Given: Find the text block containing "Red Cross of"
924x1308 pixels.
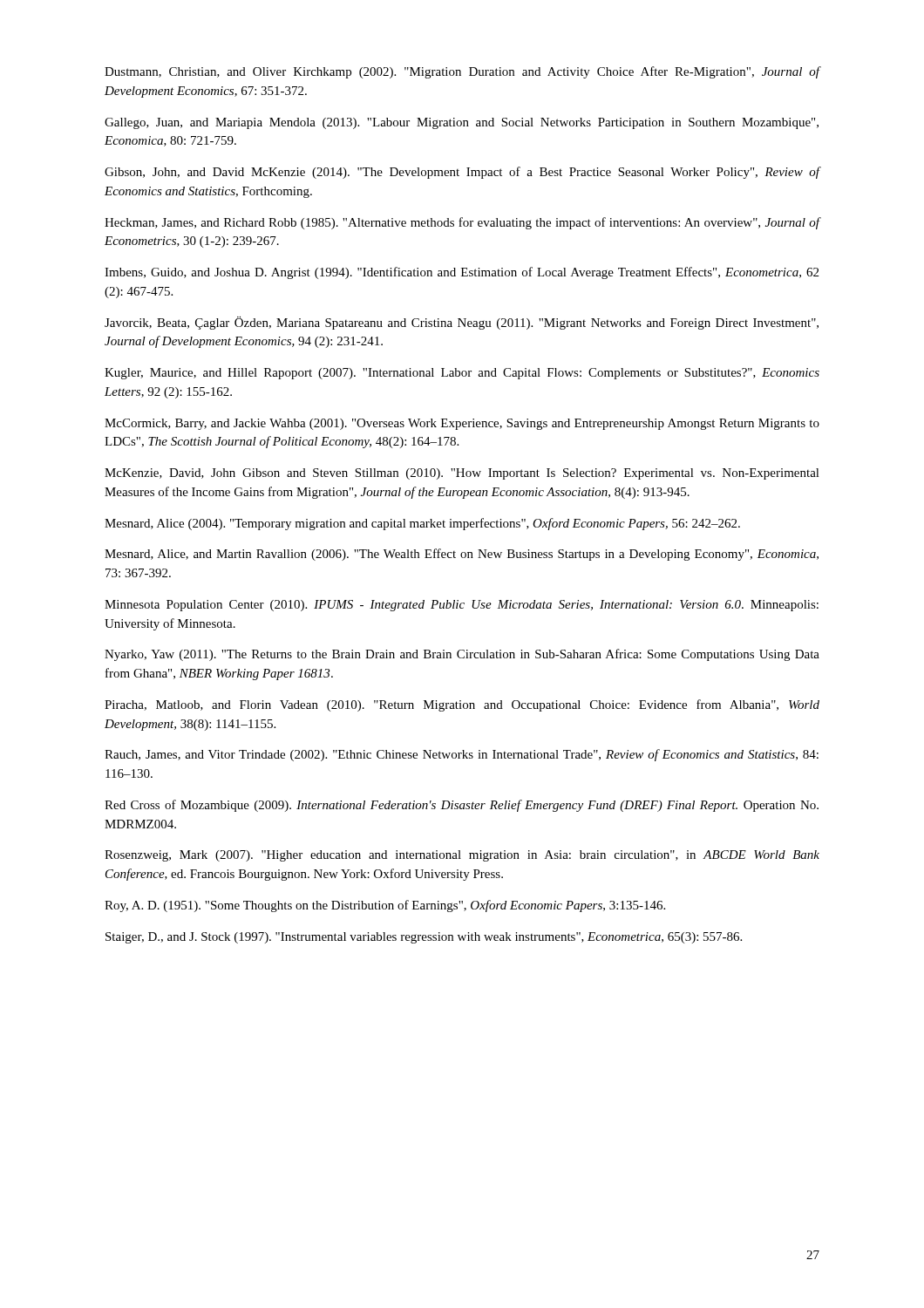Looking at the screenshot, I should tap(462, 814).
